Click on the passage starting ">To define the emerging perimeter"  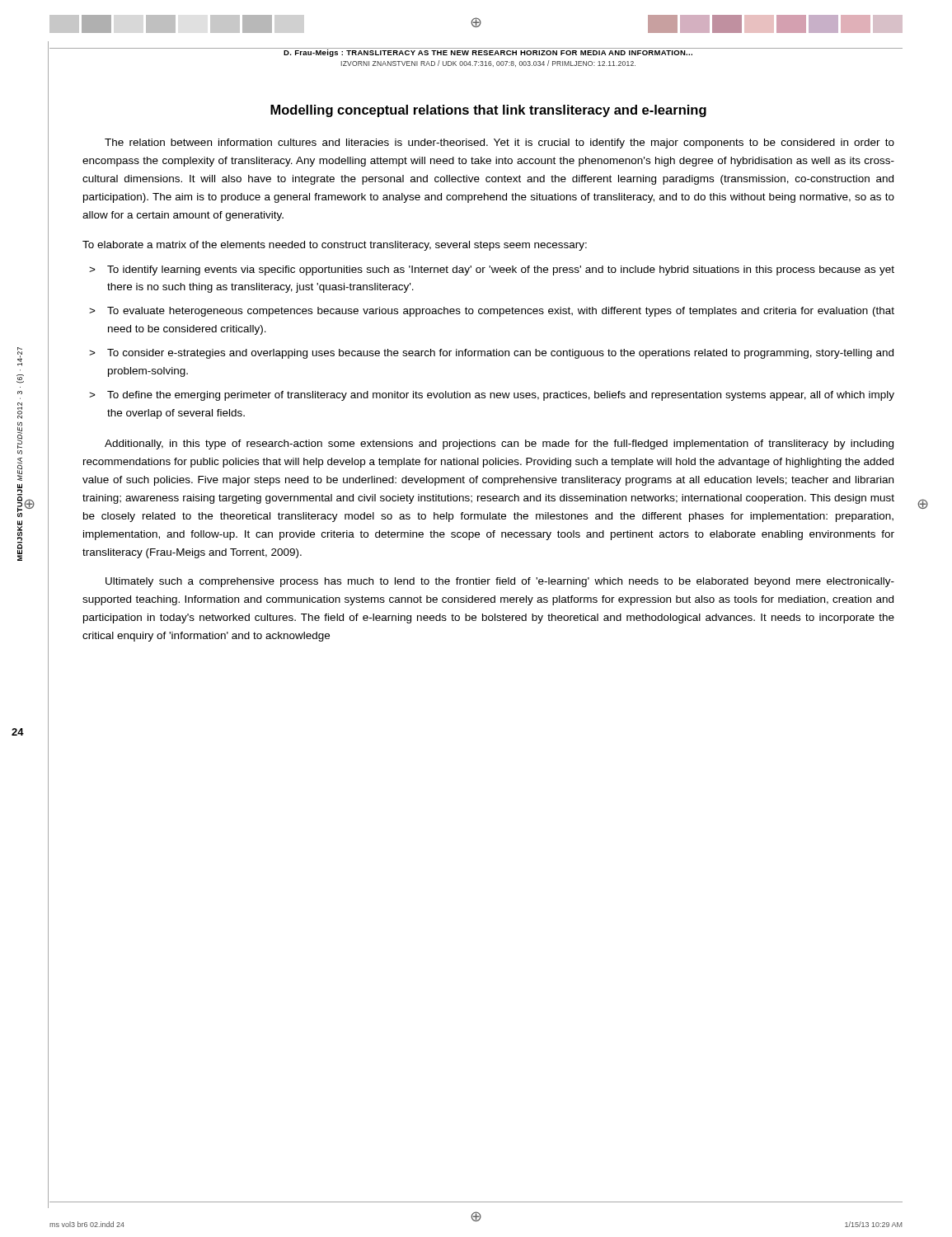coord(492,402)
